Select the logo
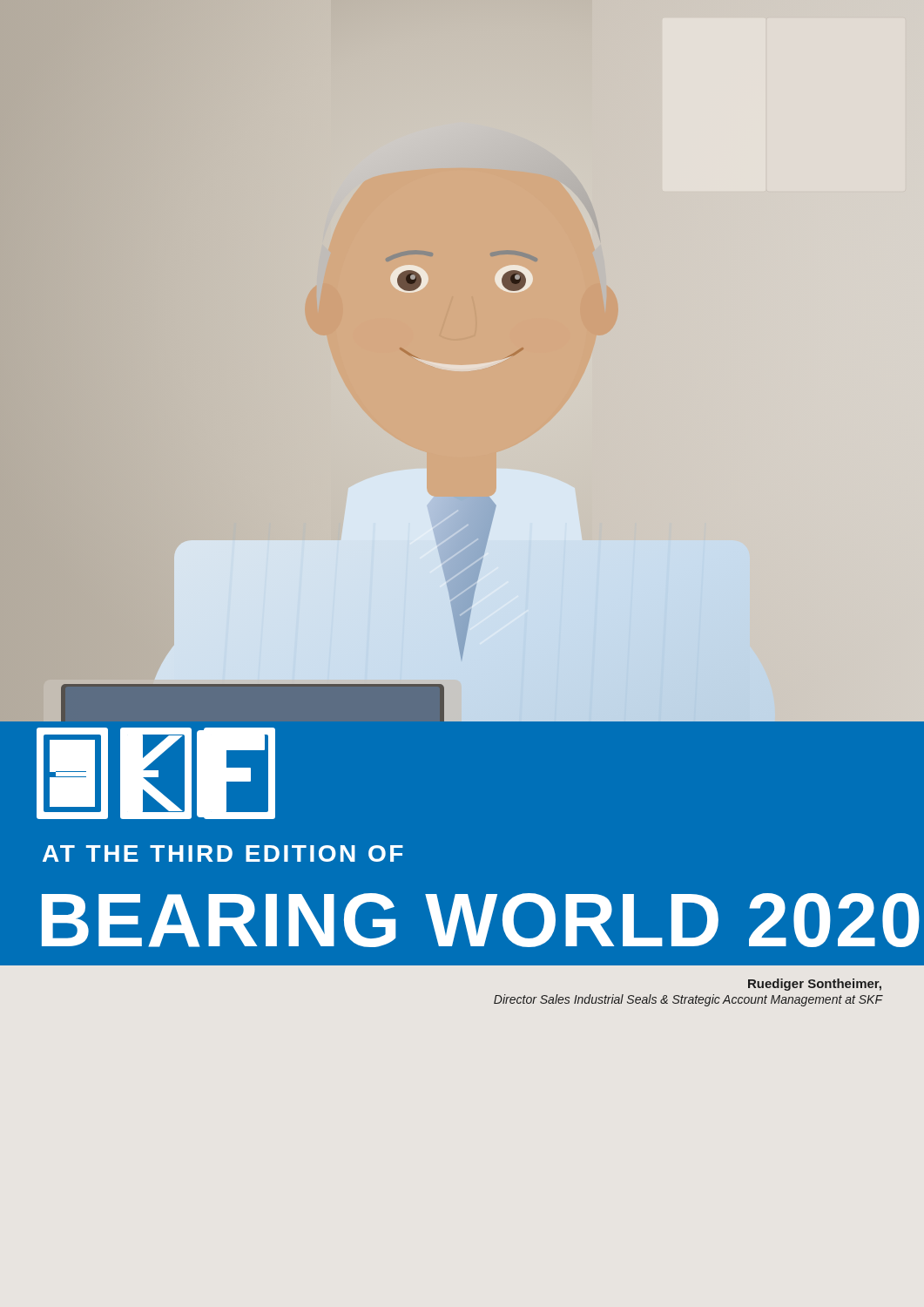The image size is (924, 1307). click(x=155, y=778)
